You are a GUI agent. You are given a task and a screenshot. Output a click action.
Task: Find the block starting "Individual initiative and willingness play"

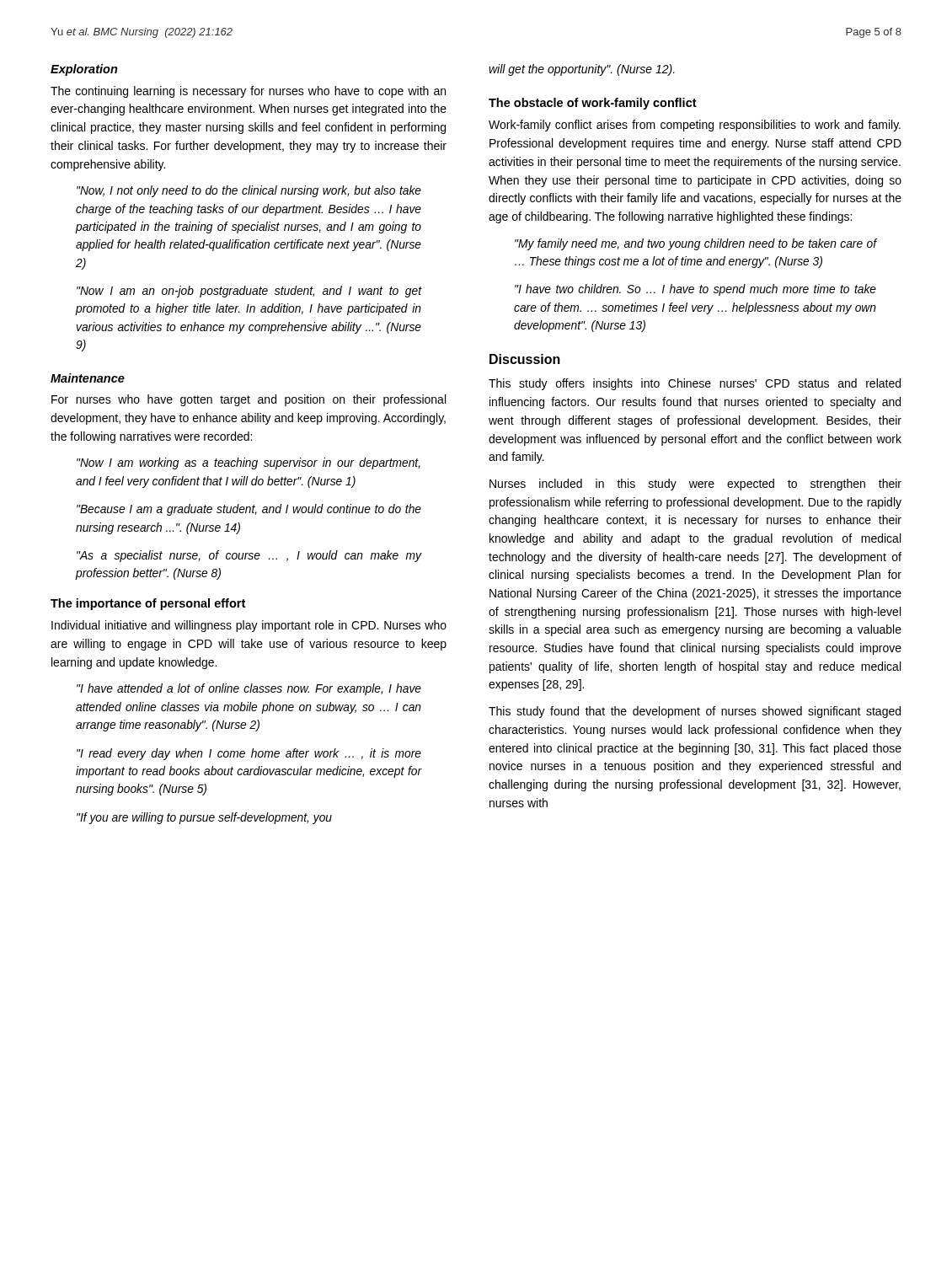(249, 644)
